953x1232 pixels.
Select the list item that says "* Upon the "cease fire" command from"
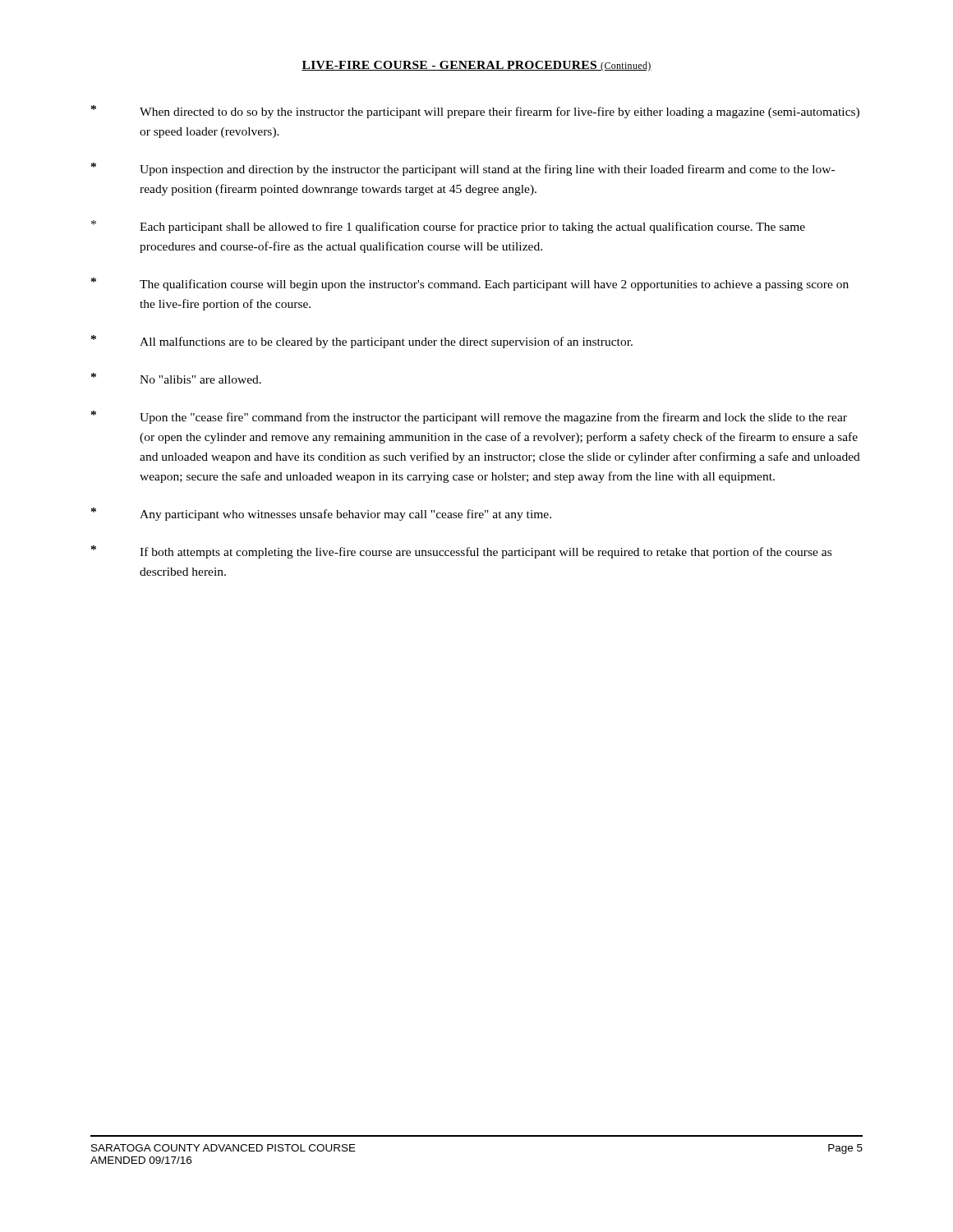[x=476, y=447]
